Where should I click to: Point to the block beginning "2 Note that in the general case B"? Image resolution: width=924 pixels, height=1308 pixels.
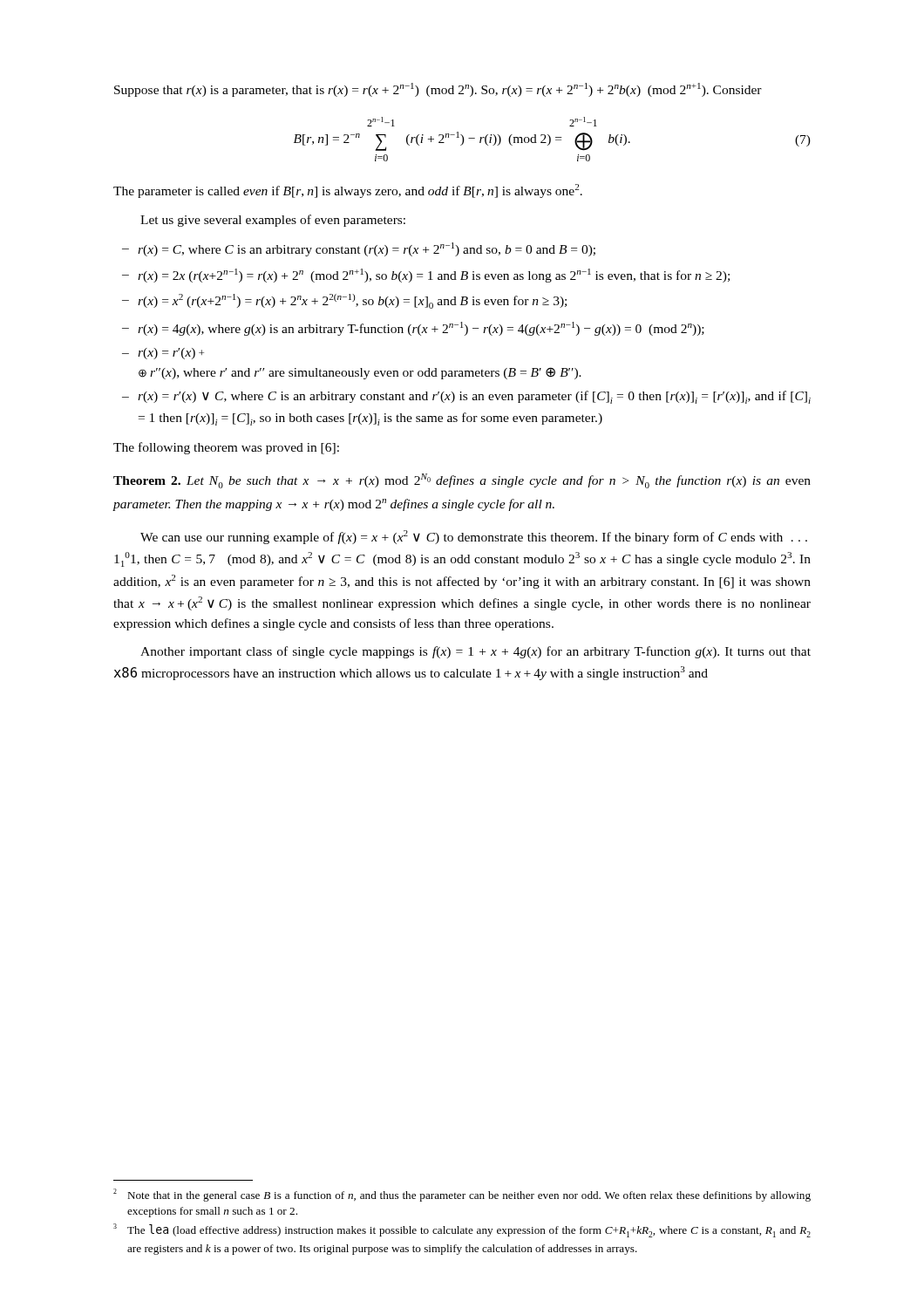pyautogui.click(x=462, y=1203)
